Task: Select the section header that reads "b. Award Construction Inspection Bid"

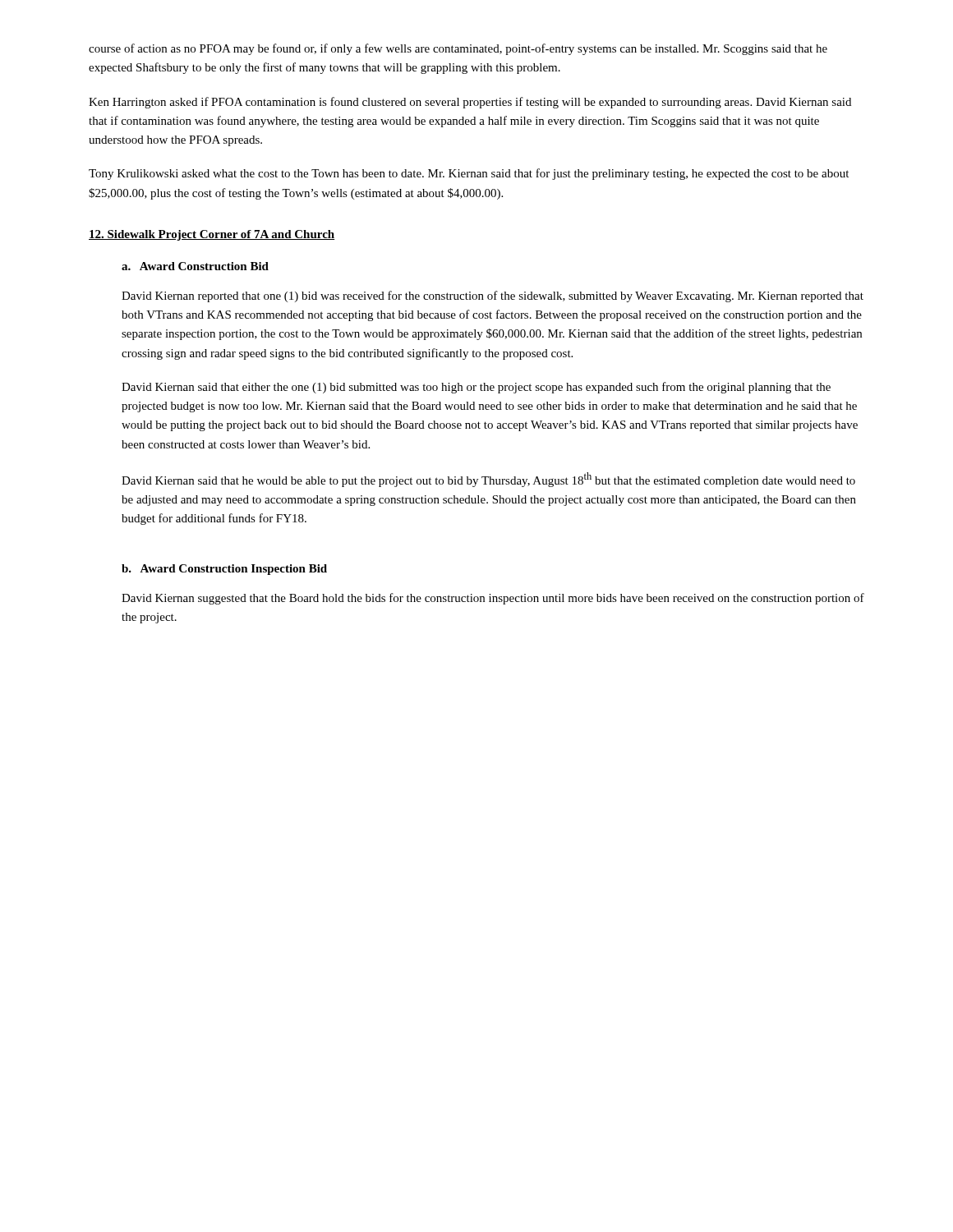Action: (224, 568)
